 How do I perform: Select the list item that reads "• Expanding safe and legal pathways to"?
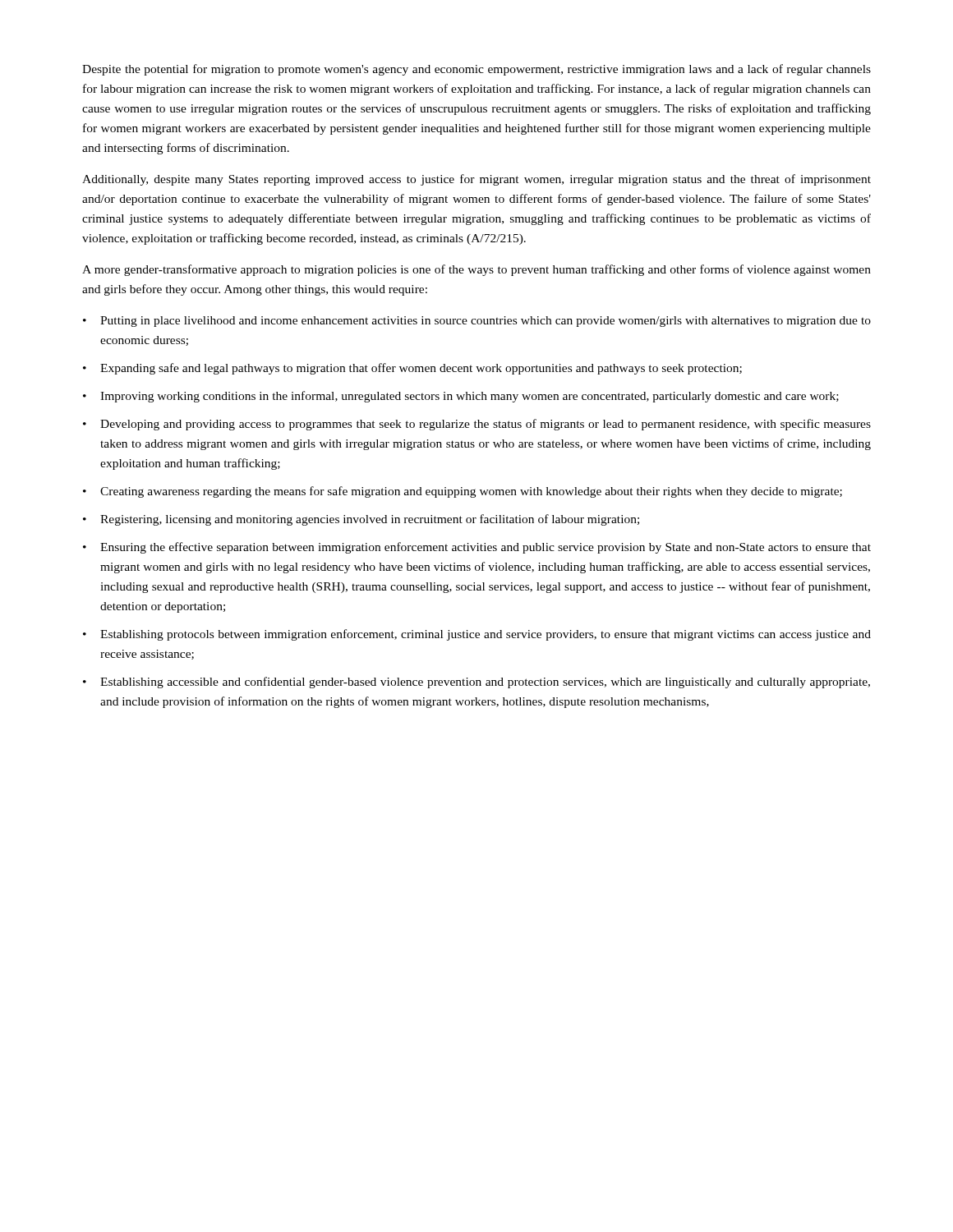click(x=476, y=368)
